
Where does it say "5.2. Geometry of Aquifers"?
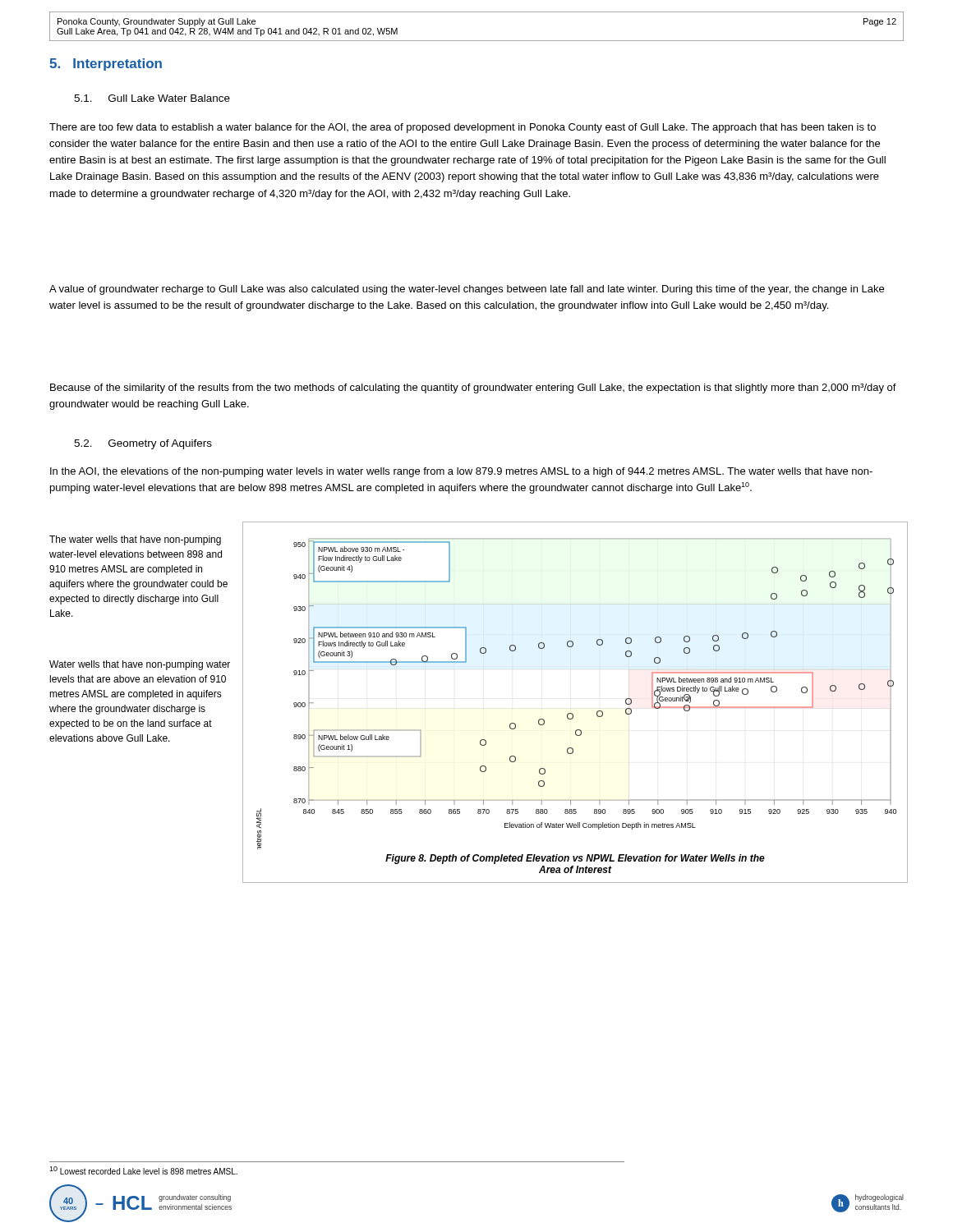143,443
